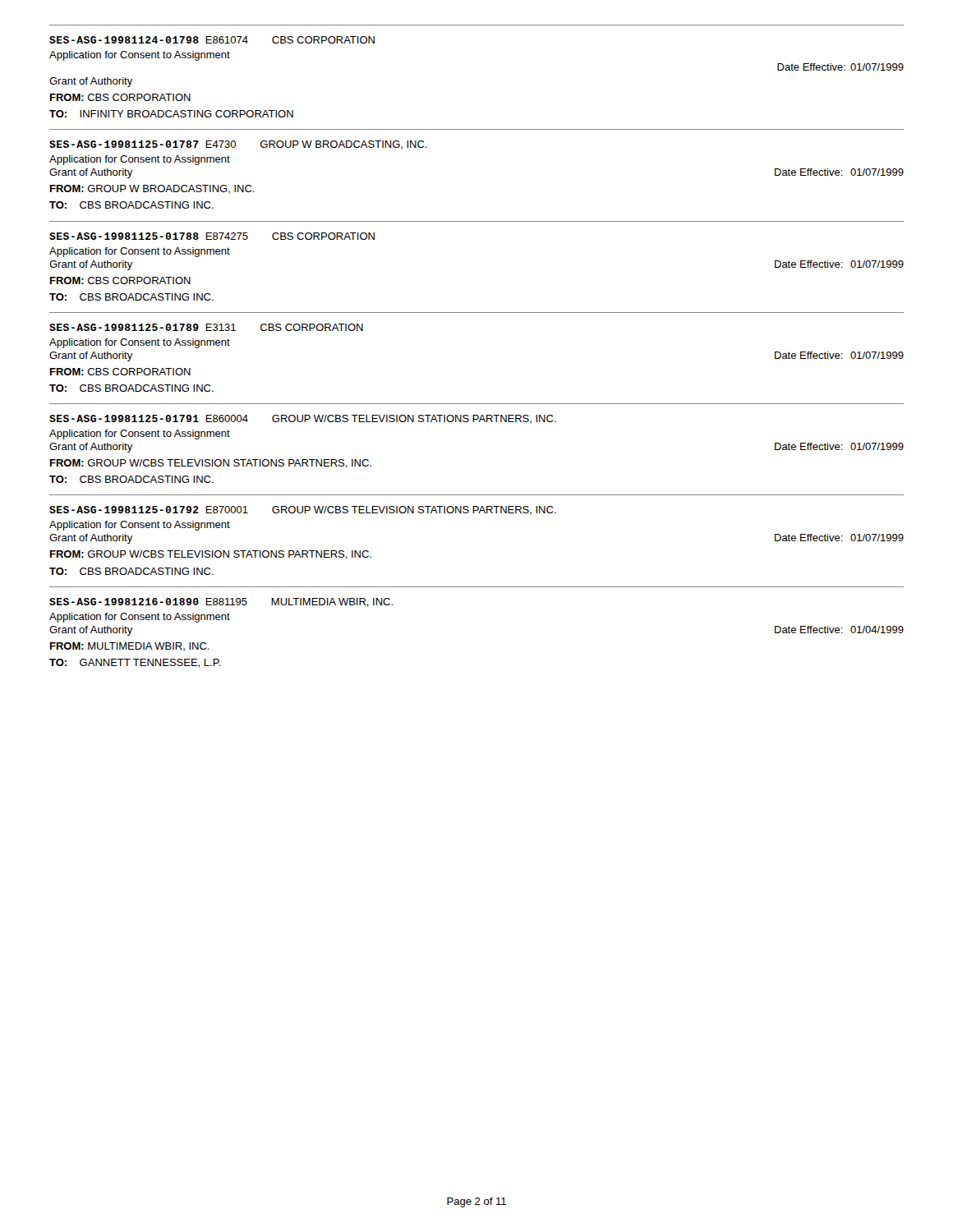Click the passage that begins "SES-ASG-19981216-01890 E881195 MULTIMEDIA WBIR, INC. Application for Consent"
This screenshot has width=953, height=1232.
[x=221, y=602]
